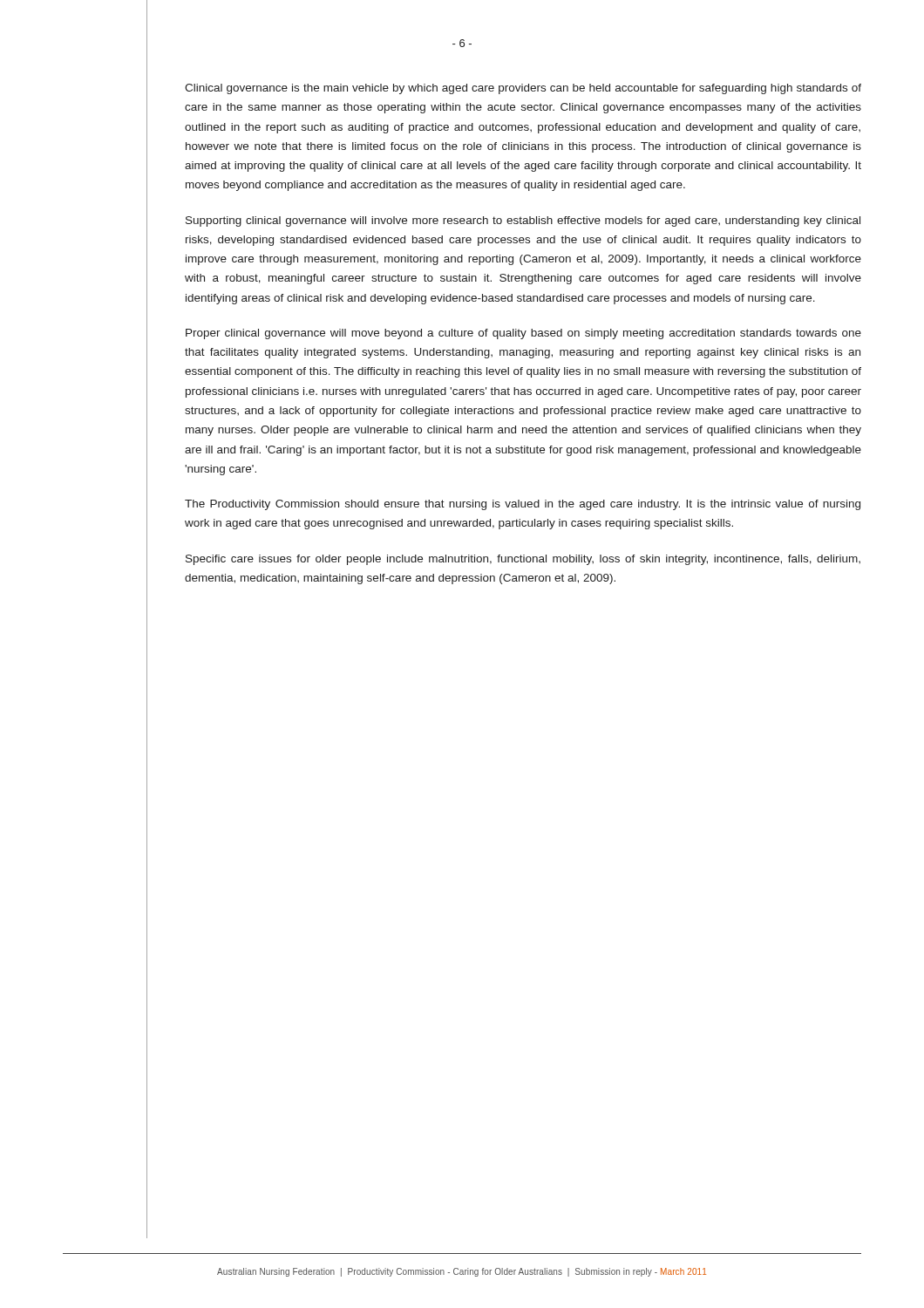Screen dimensions: 1308x924
Task: Select the text block containing "Specific care issues for older people include"
Action: pos(523,568)
